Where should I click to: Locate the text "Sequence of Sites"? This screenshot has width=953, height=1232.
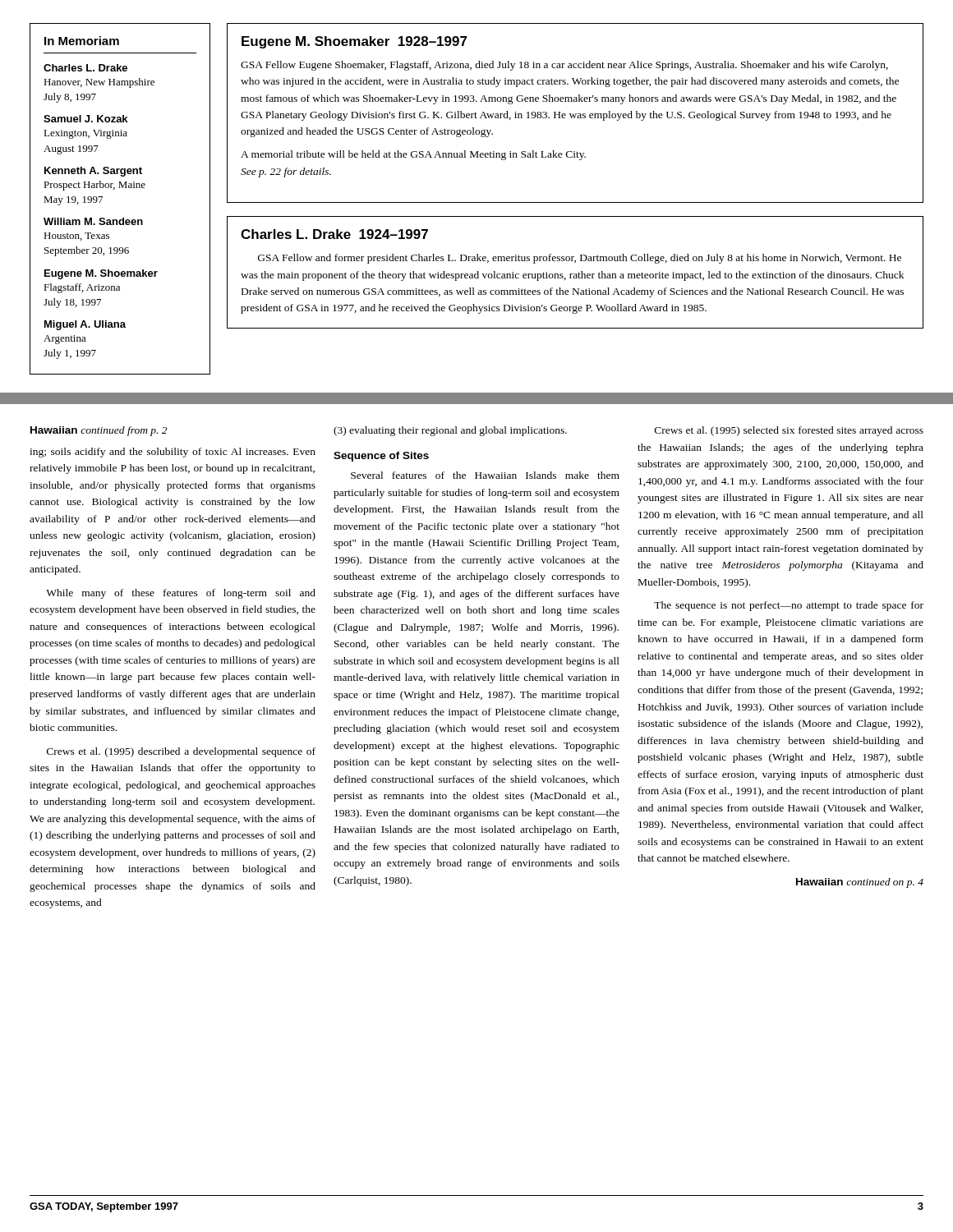[x=381, y=455]
